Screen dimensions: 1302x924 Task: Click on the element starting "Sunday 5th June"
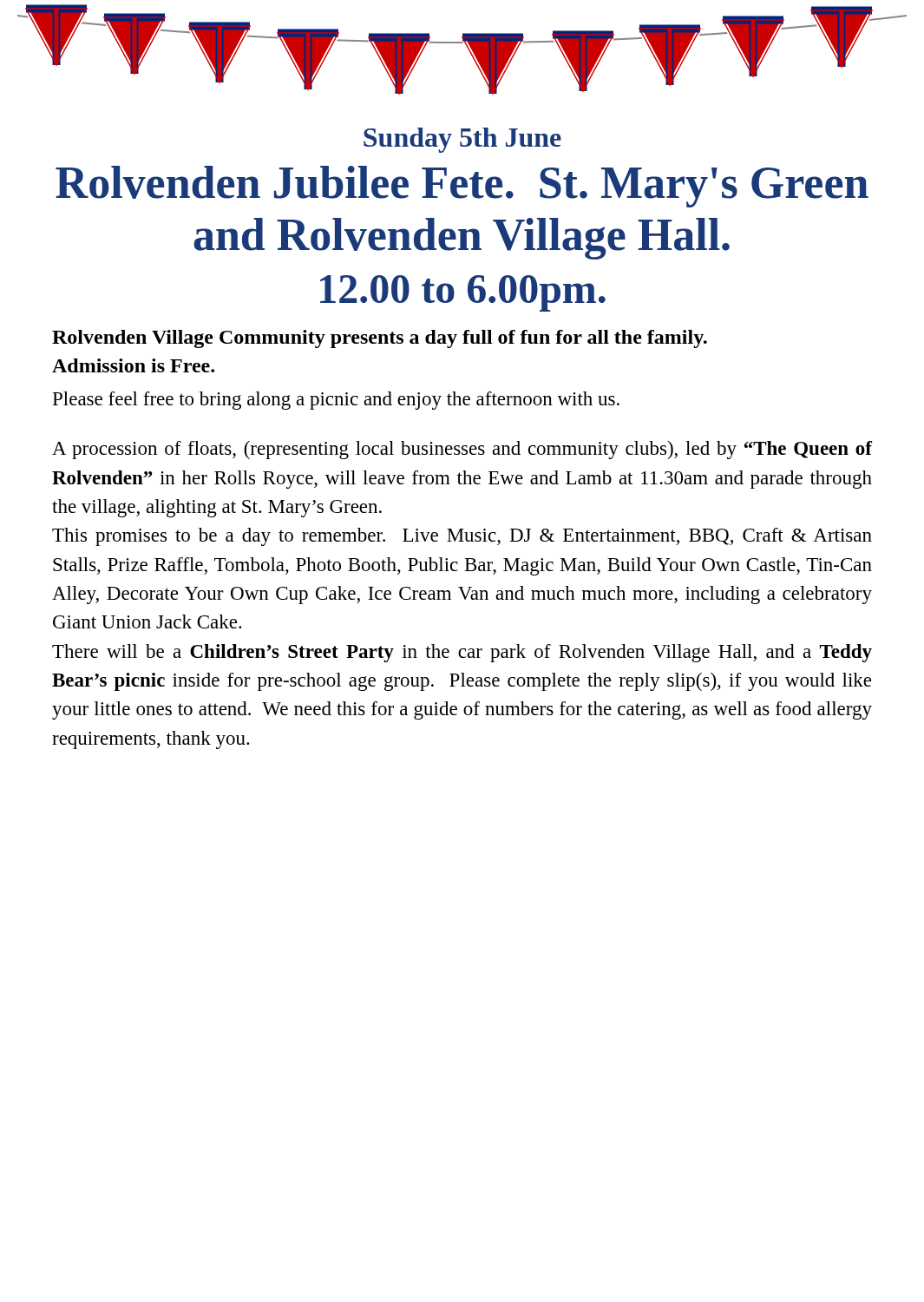click(x=462, y=137)
